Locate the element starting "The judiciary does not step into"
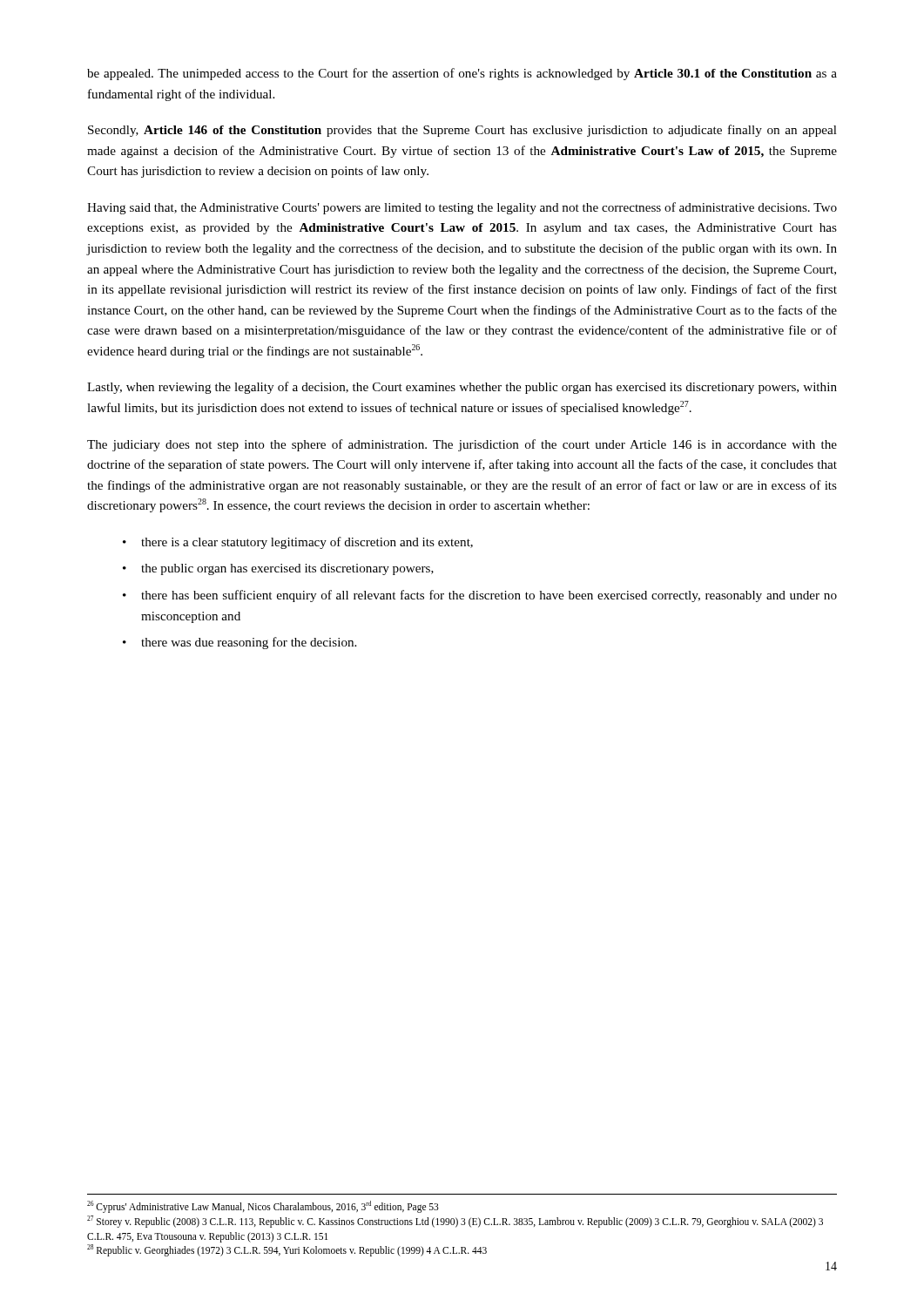 coord(462,474)
